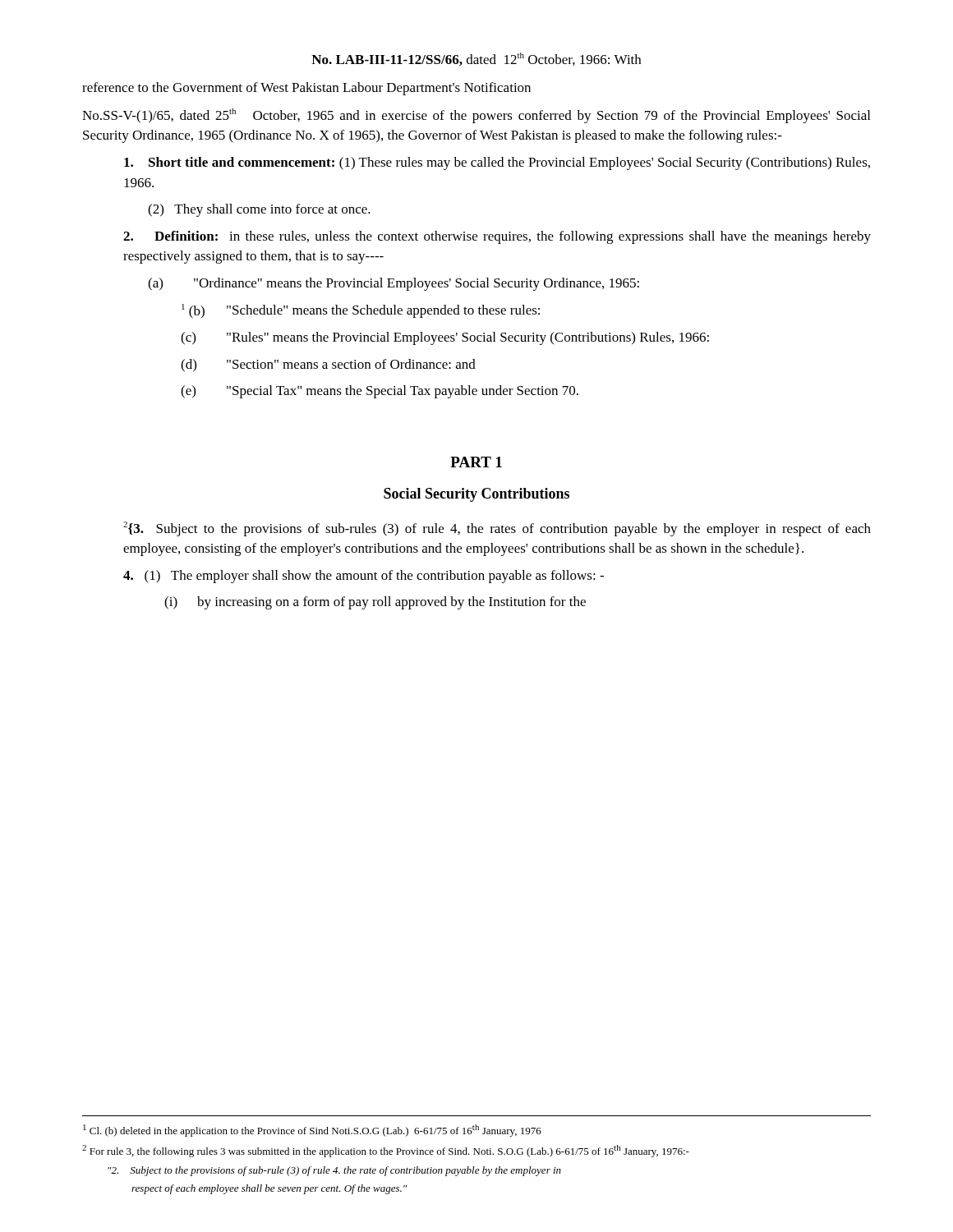Find the section header with the text "PART 1"
Viewport: 953px width, 1232px height.
pos(476,462)
